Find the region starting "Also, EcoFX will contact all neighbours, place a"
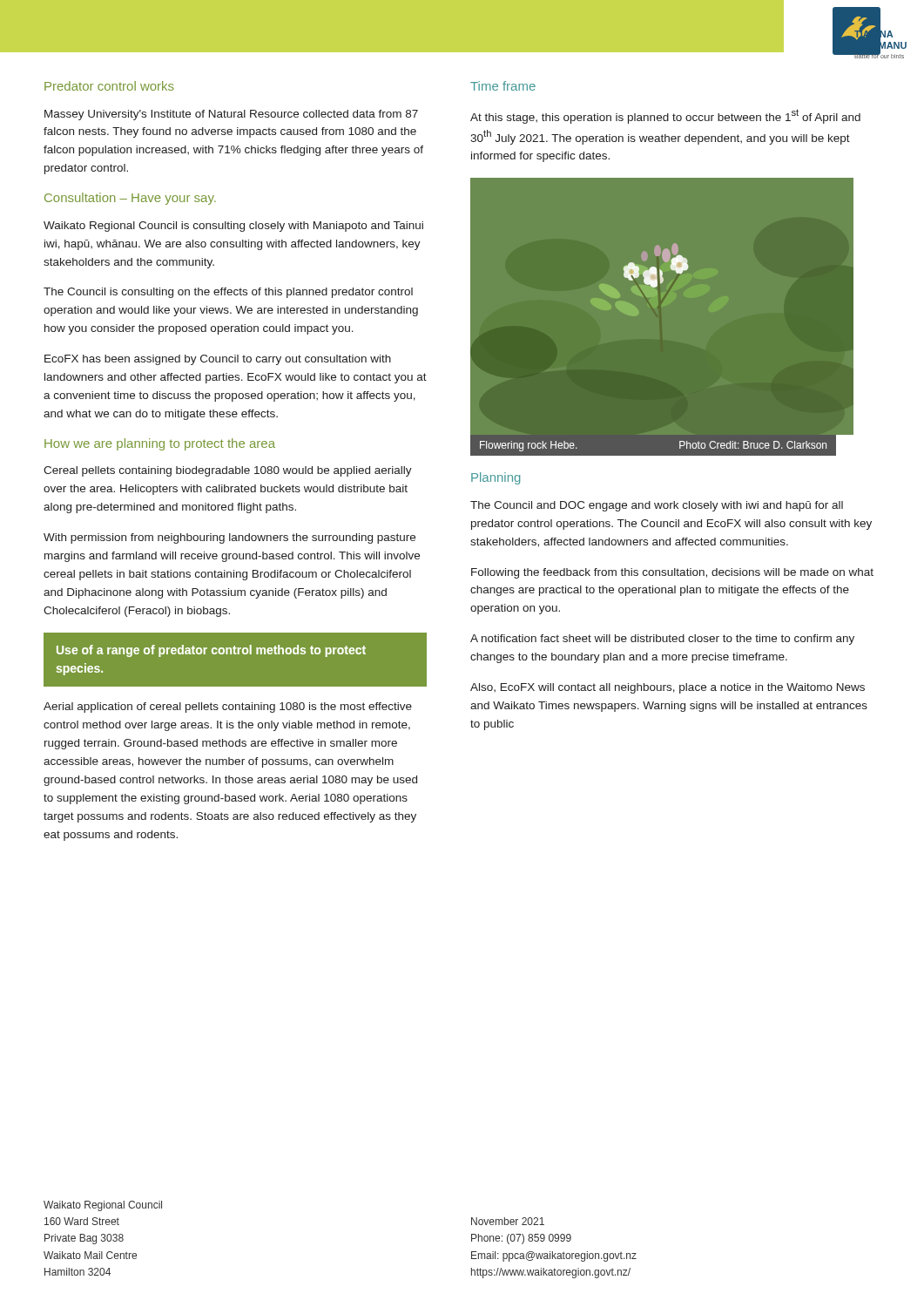Image resolution: width=924 pixels, height=1307 pixels. (675, 706)
